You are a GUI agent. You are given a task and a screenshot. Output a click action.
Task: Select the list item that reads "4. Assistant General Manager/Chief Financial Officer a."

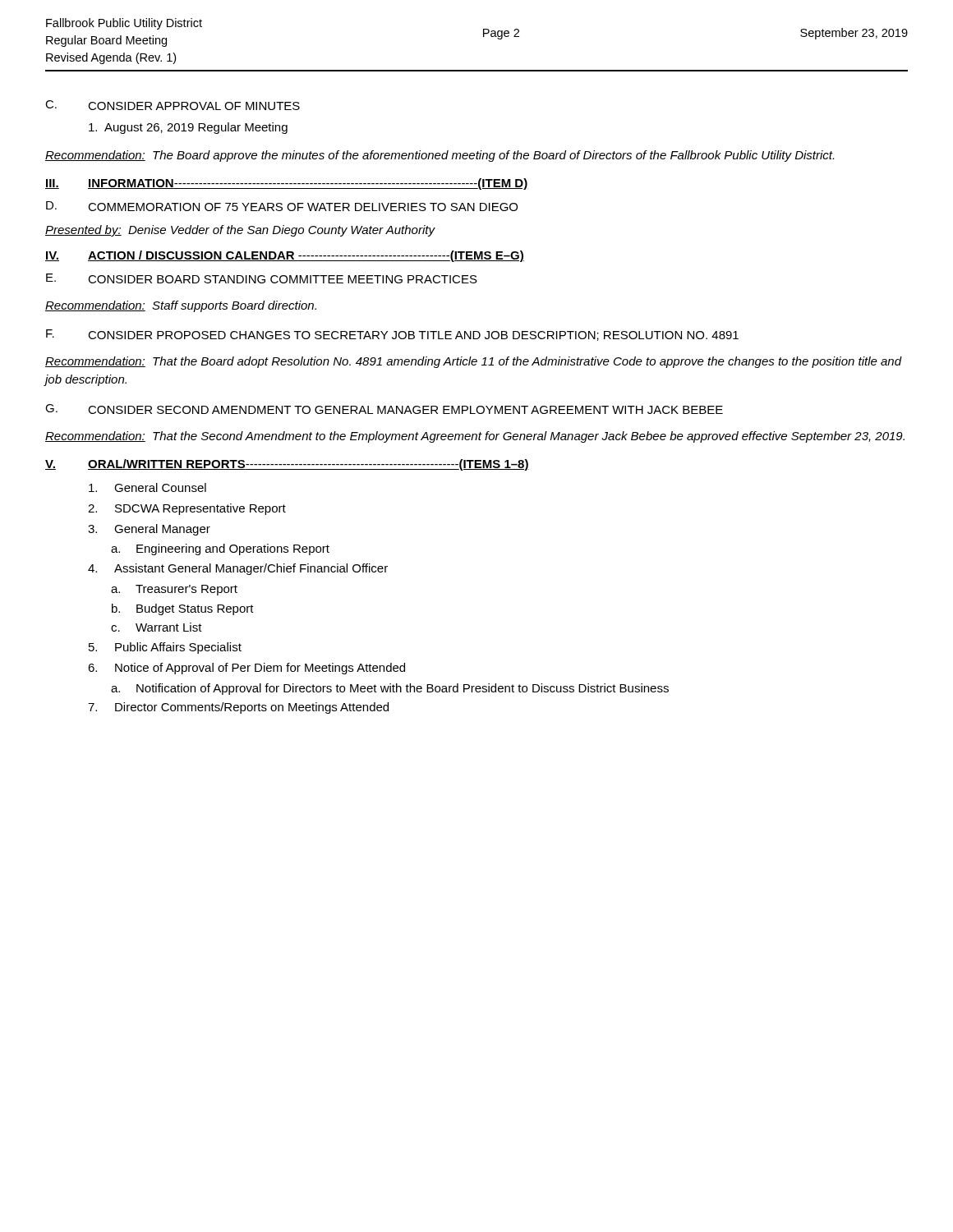[238, 569]
